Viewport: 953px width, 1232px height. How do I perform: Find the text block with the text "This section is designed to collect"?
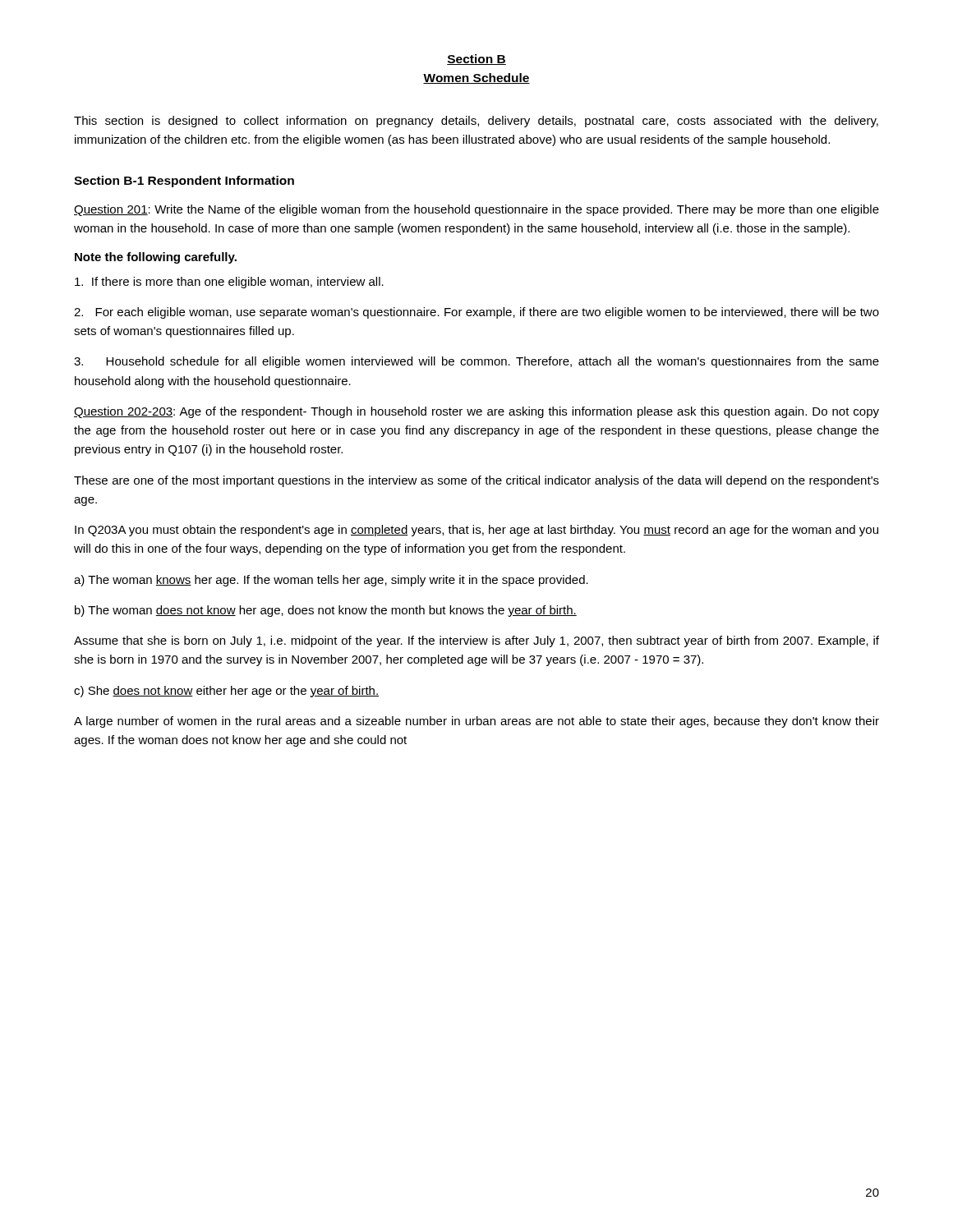click(476, 129)
